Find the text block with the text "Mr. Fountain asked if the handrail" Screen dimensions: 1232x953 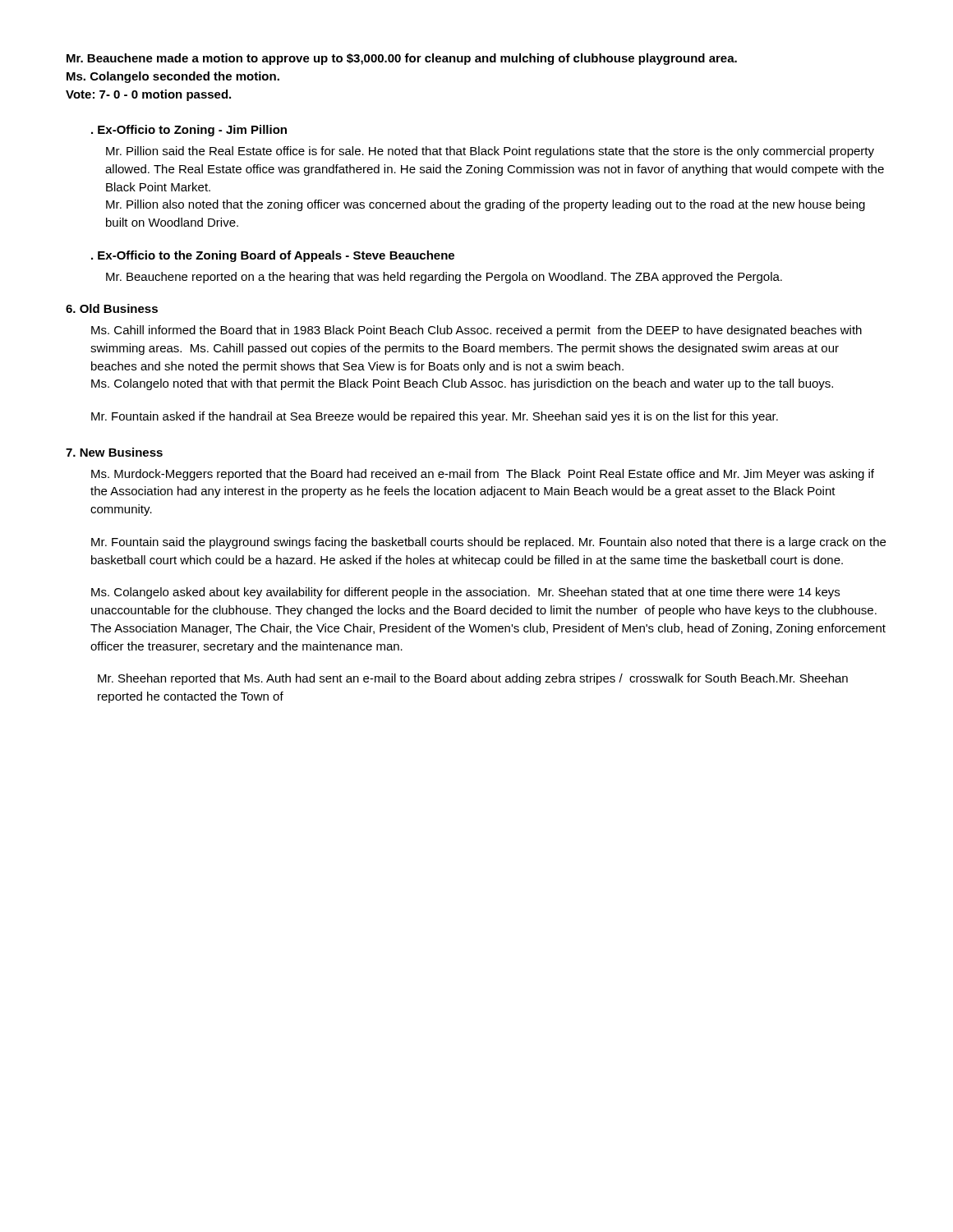click(x=489, y=416)
